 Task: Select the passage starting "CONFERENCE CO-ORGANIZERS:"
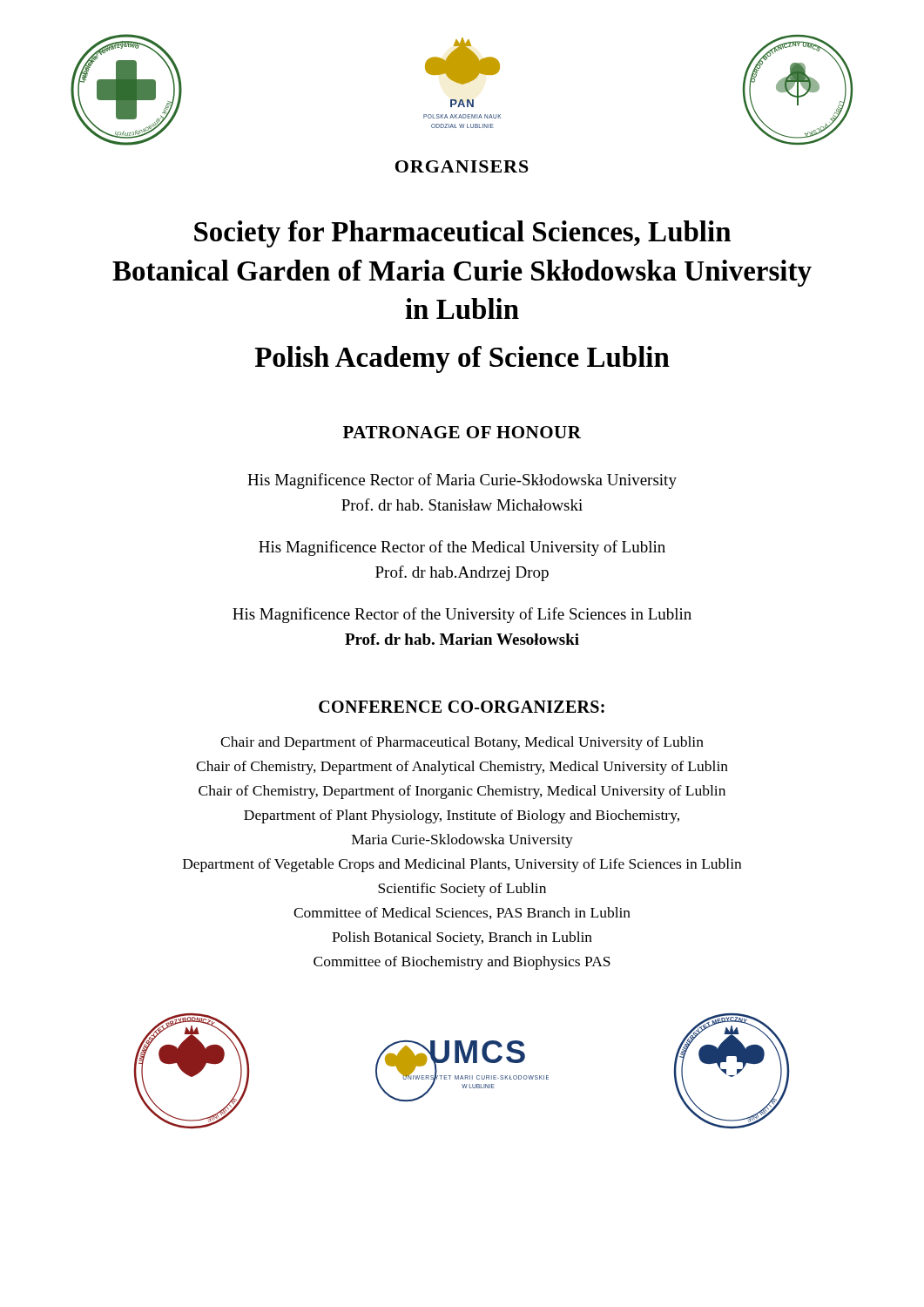[462, 707]
